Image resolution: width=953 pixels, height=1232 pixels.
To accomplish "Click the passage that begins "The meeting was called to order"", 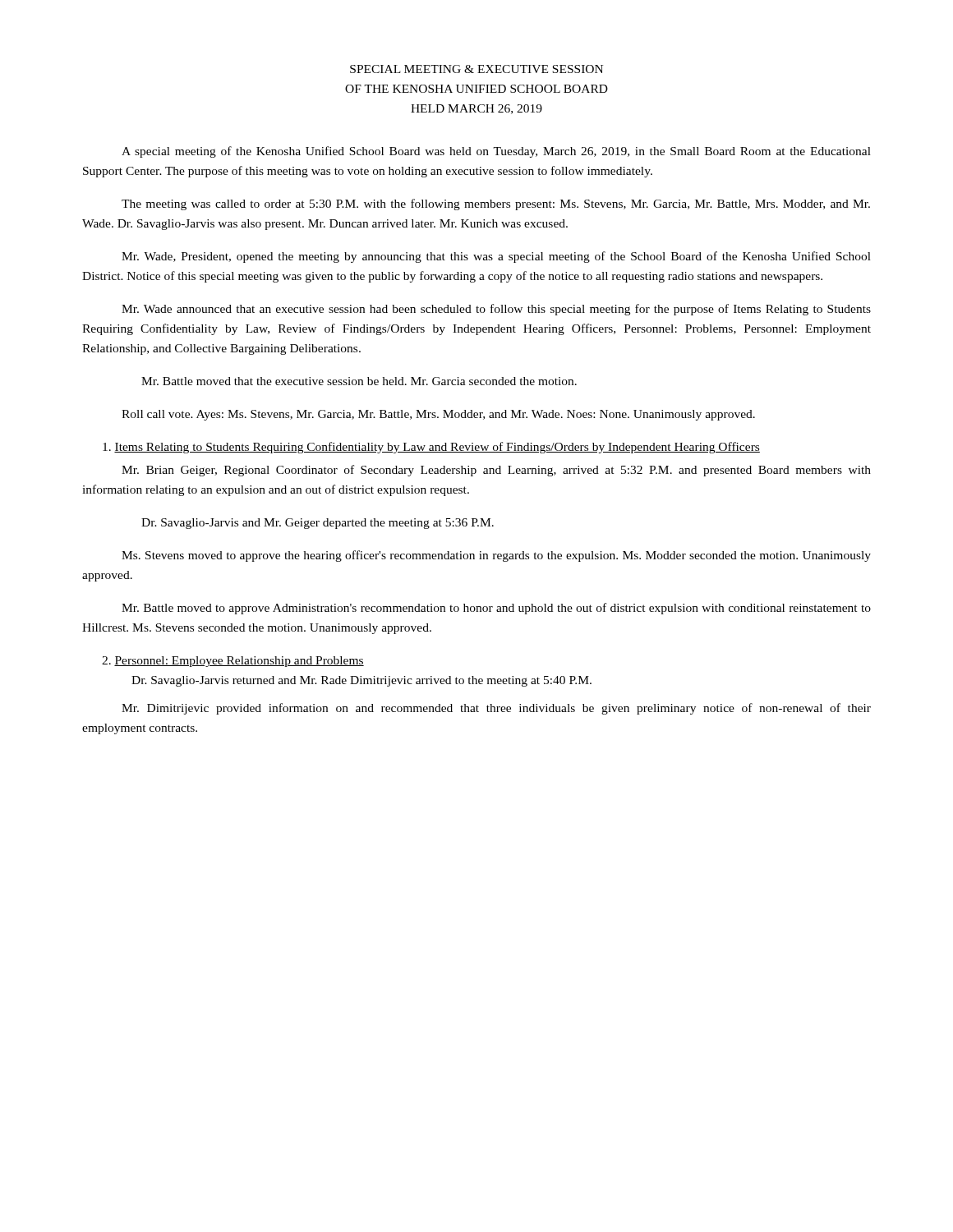I will click(x=476, y=213).
